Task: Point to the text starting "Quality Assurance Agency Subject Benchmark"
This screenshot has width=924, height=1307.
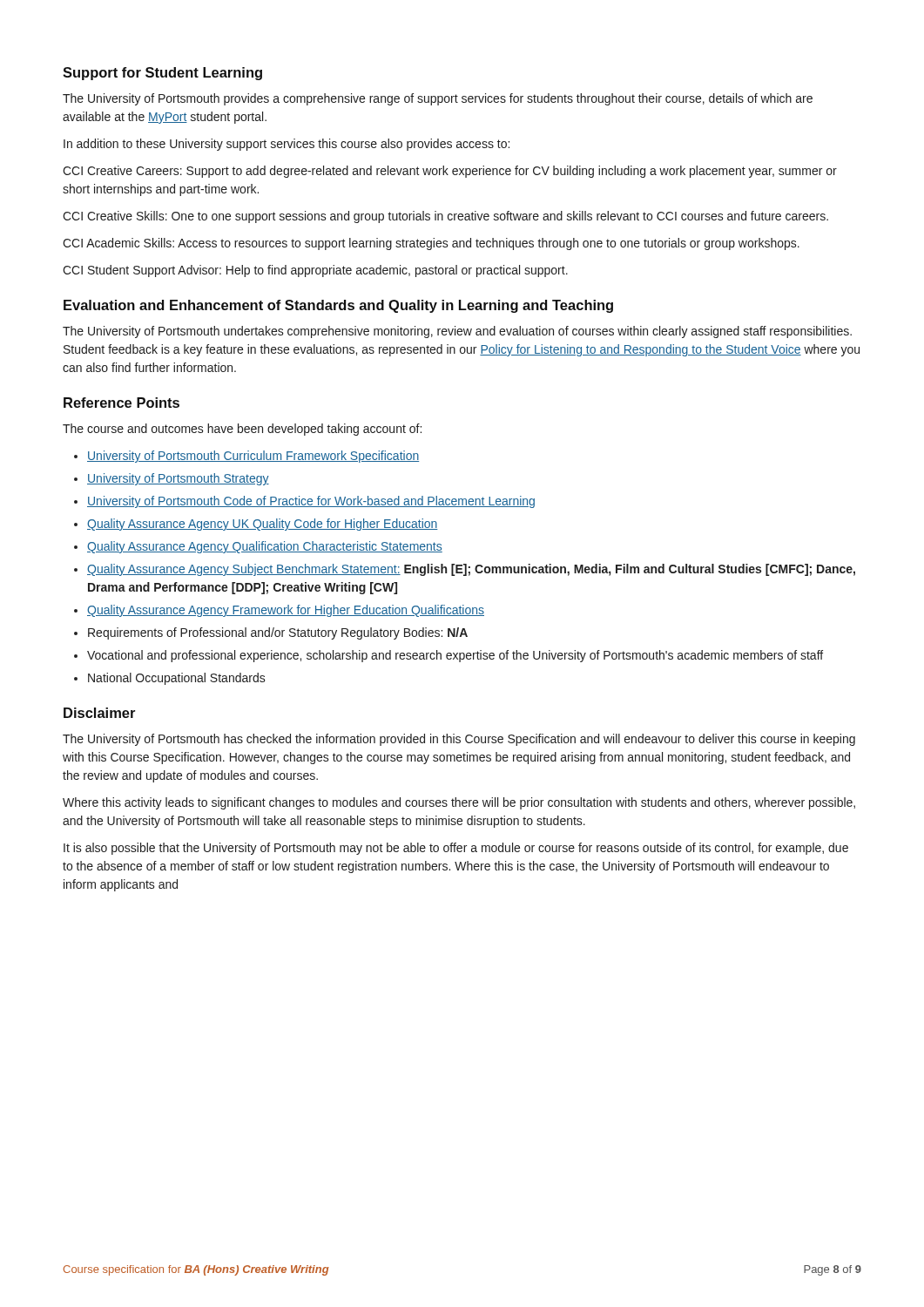Action: click(462, 579)
